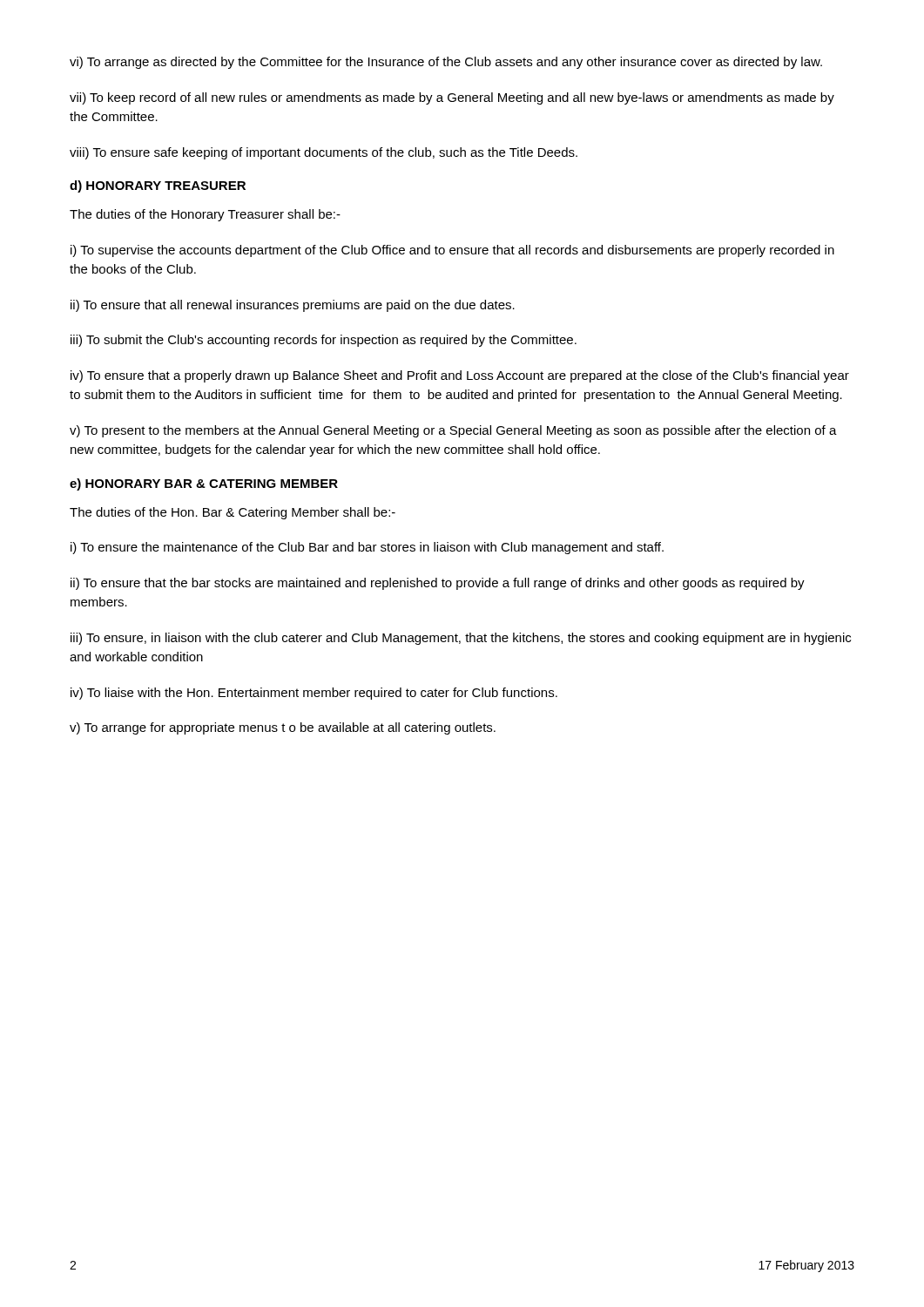Find the section header on this page that starts "e) HONORARY BAR &"
The width and height of the screenshot is (924, 1307).
(204, 483)
